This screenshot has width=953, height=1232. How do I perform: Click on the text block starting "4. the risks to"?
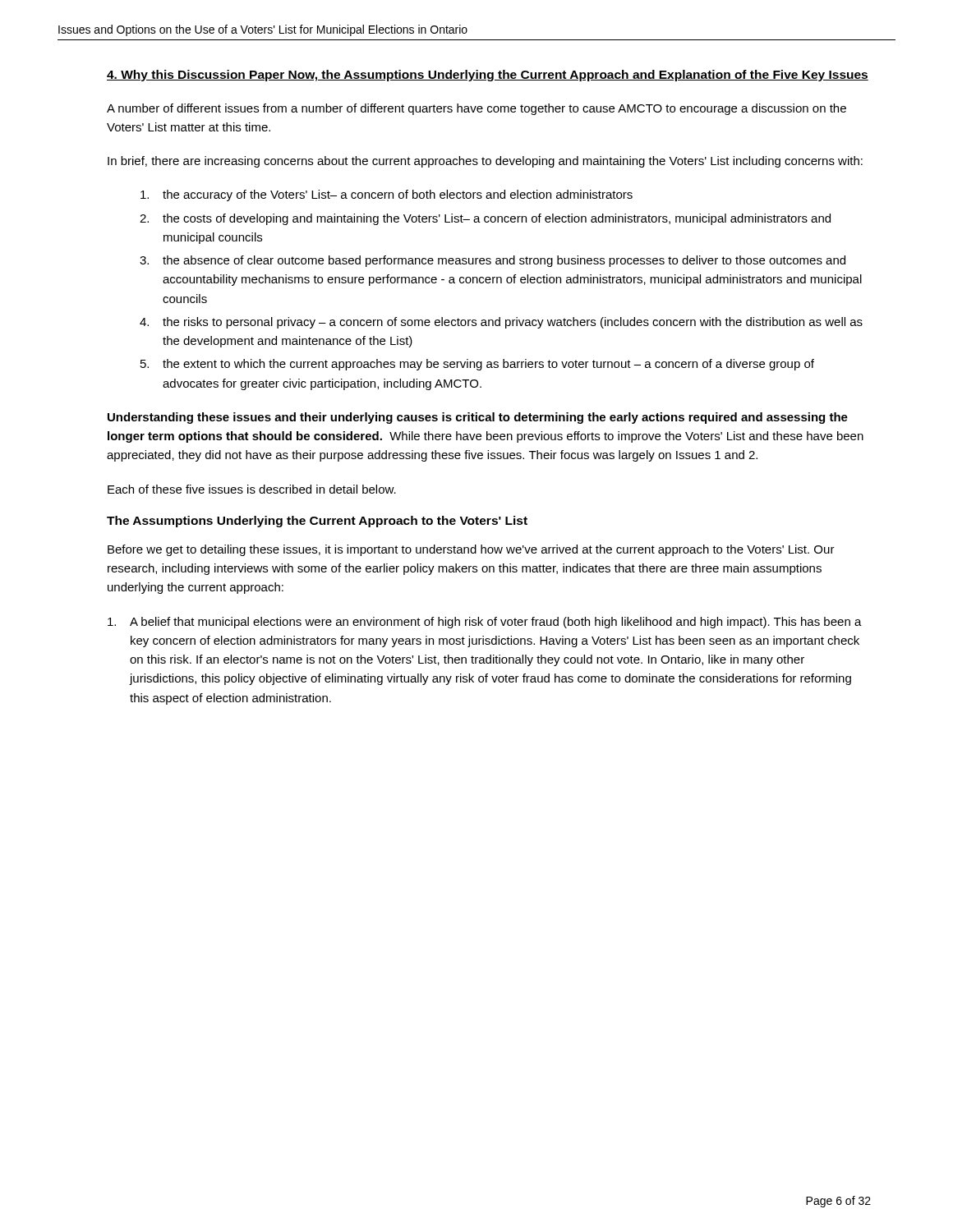[x=505, y=331]
